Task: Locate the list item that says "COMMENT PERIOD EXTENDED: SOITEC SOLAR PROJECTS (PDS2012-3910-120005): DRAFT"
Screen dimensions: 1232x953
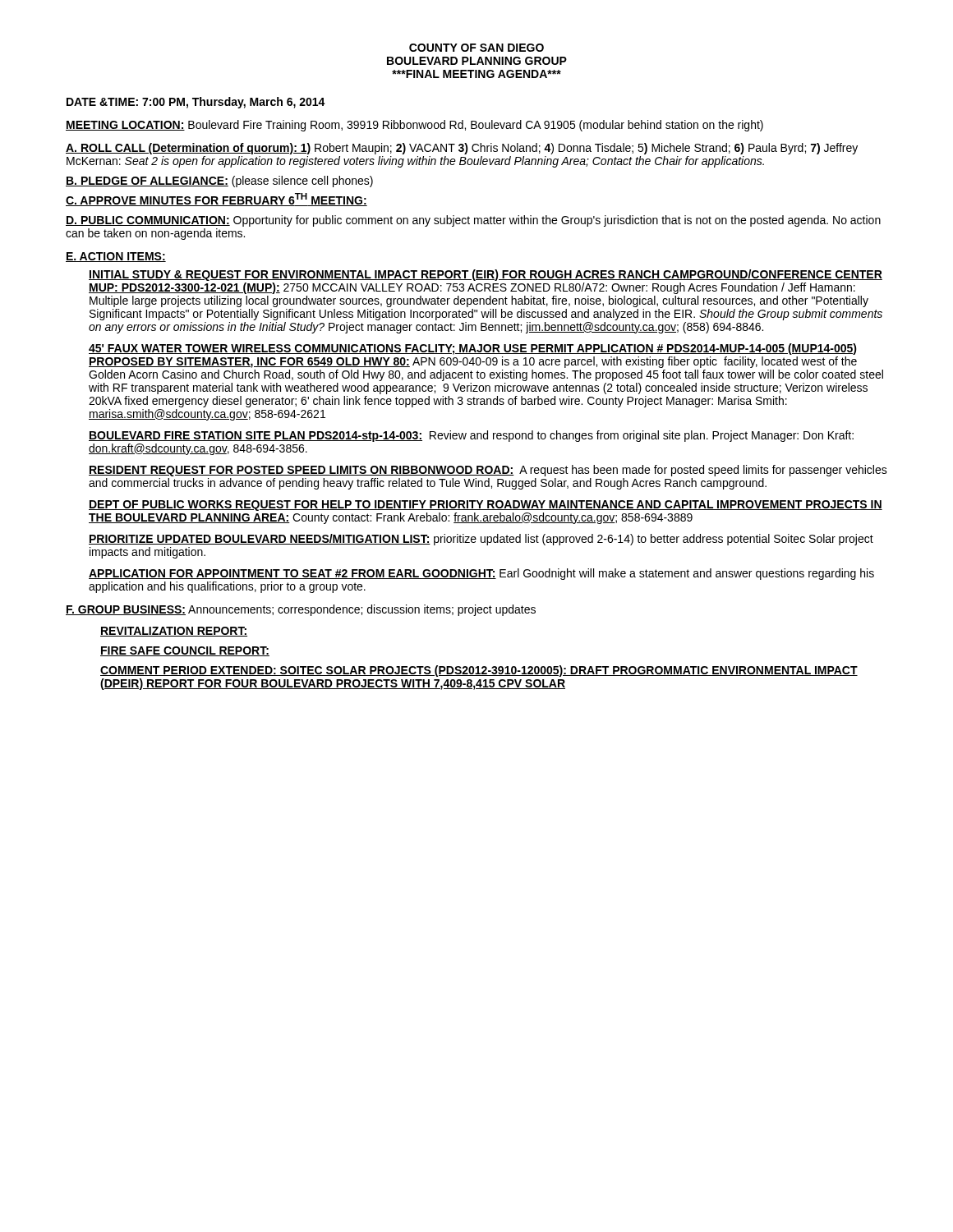Action: coord(479,676)
